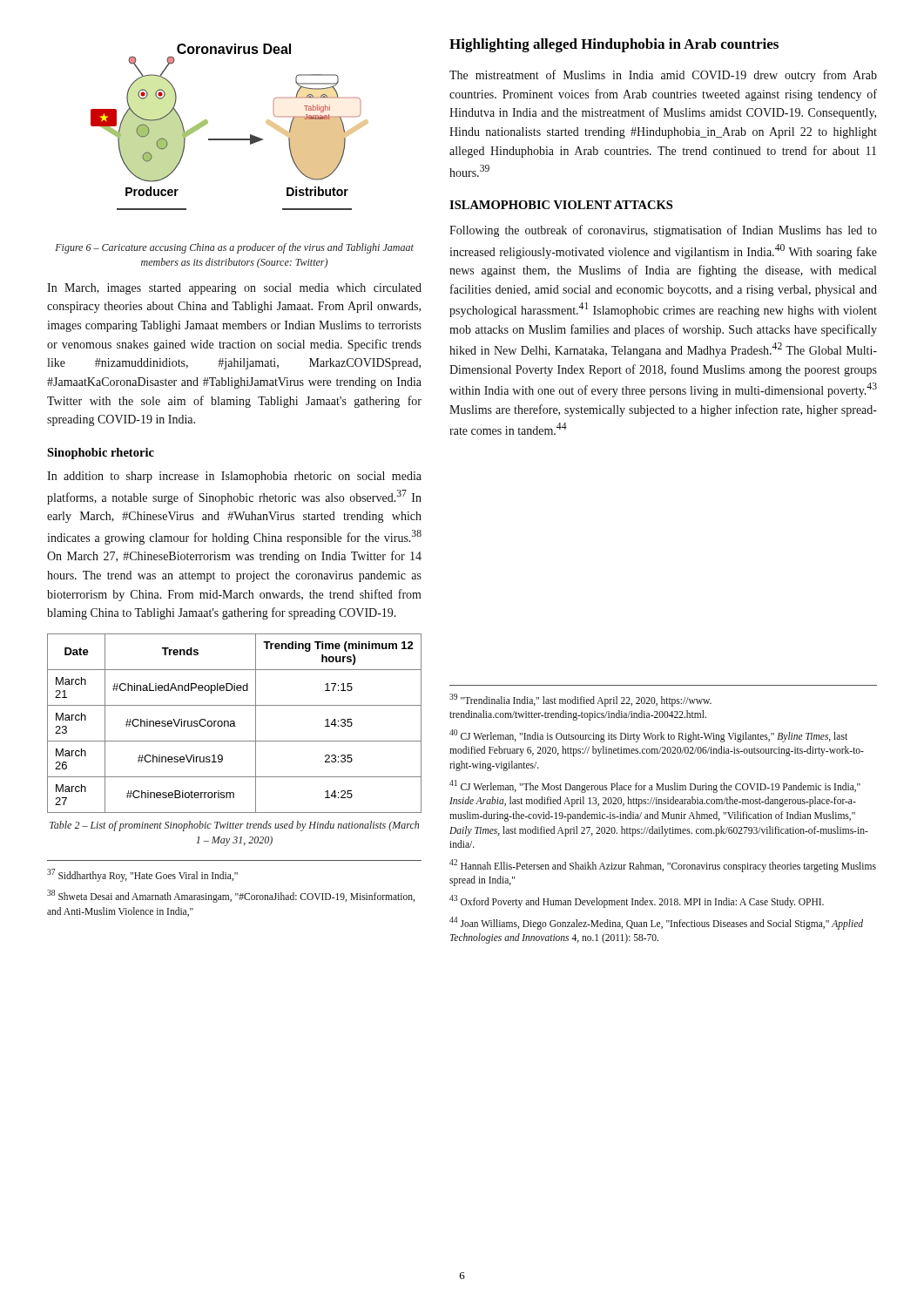This screenshot has height=1307, width=924.
Task: Click on the region starting "39 "Trendinalia India," last modified April 22, 2020,"
Action: click(x=581, y=706)
